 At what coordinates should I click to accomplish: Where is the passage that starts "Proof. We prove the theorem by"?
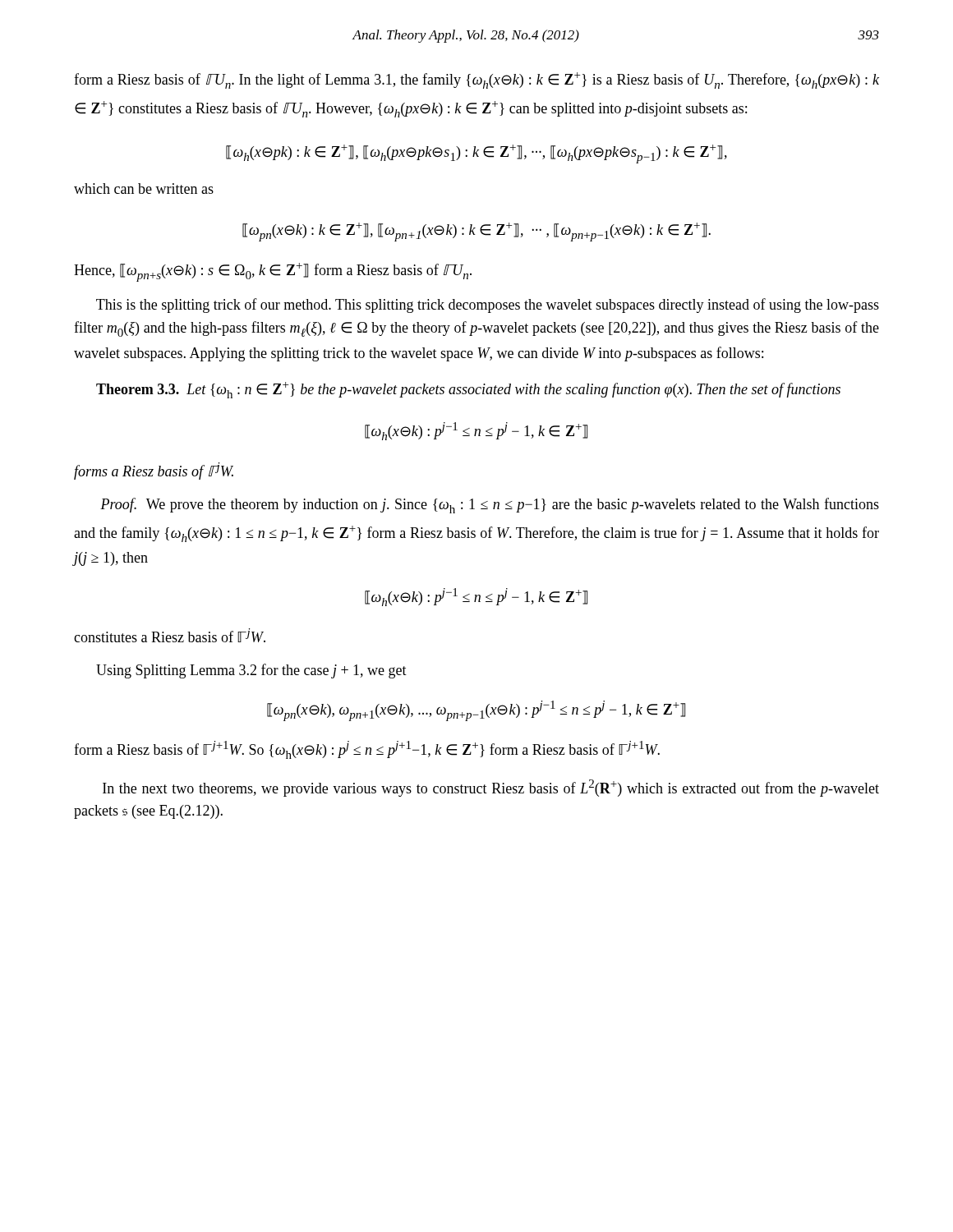pos(476,531)
